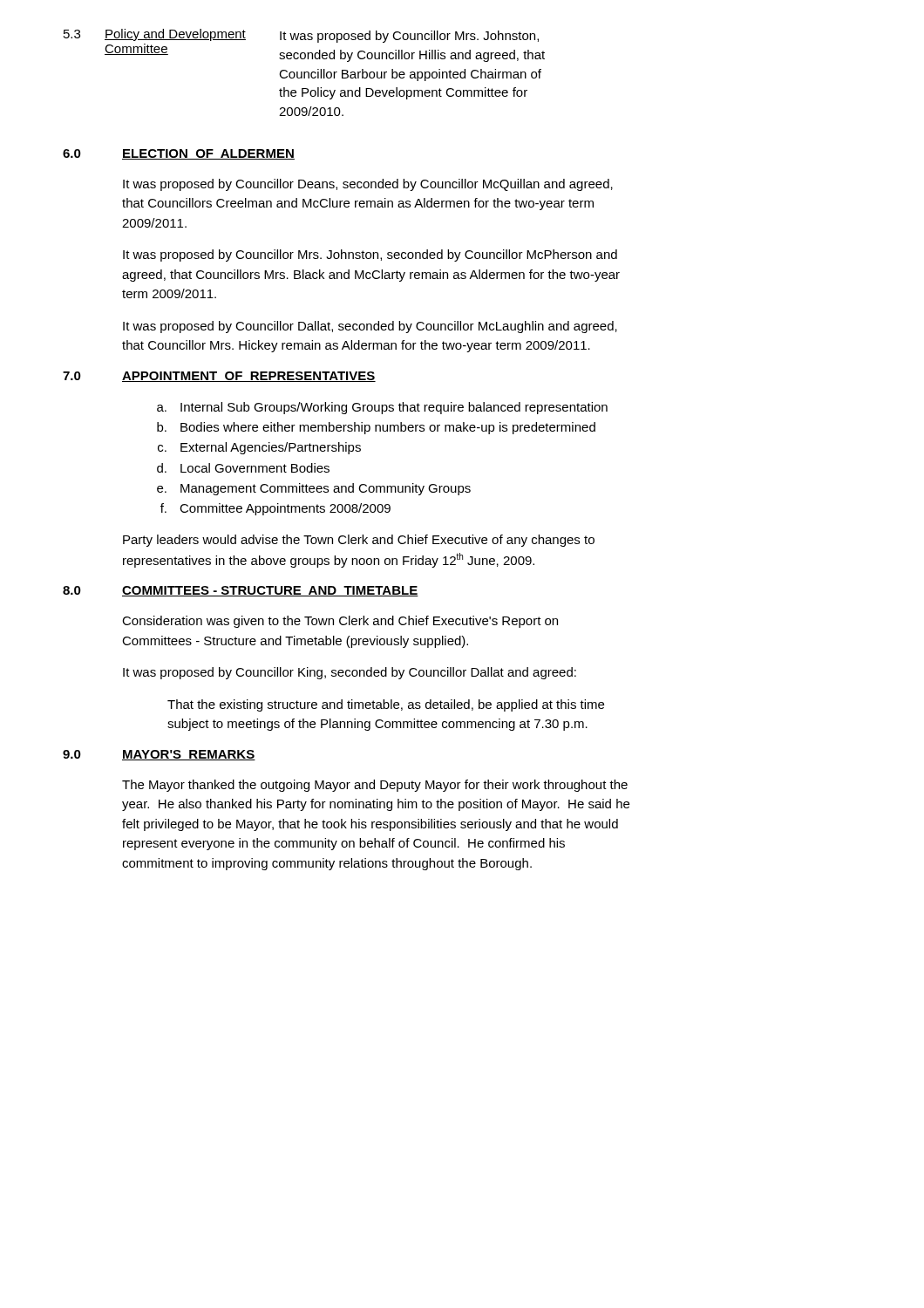
Task: Select the section header that says "6.0 ELECTION OF ALDERMEN"
Action: tap(179, 153)
